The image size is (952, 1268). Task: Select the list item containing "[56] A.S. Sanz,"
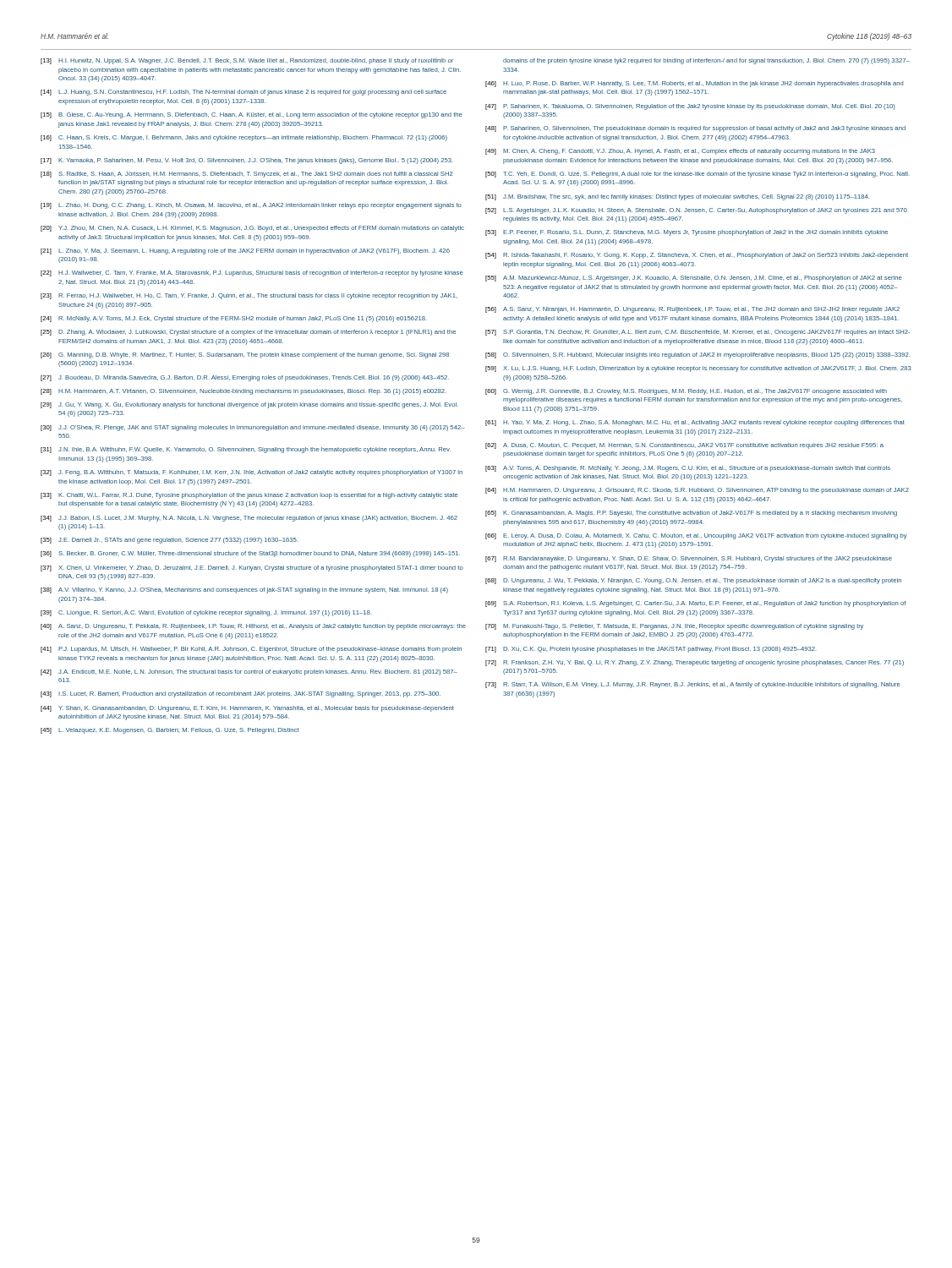tap(698, 314)
